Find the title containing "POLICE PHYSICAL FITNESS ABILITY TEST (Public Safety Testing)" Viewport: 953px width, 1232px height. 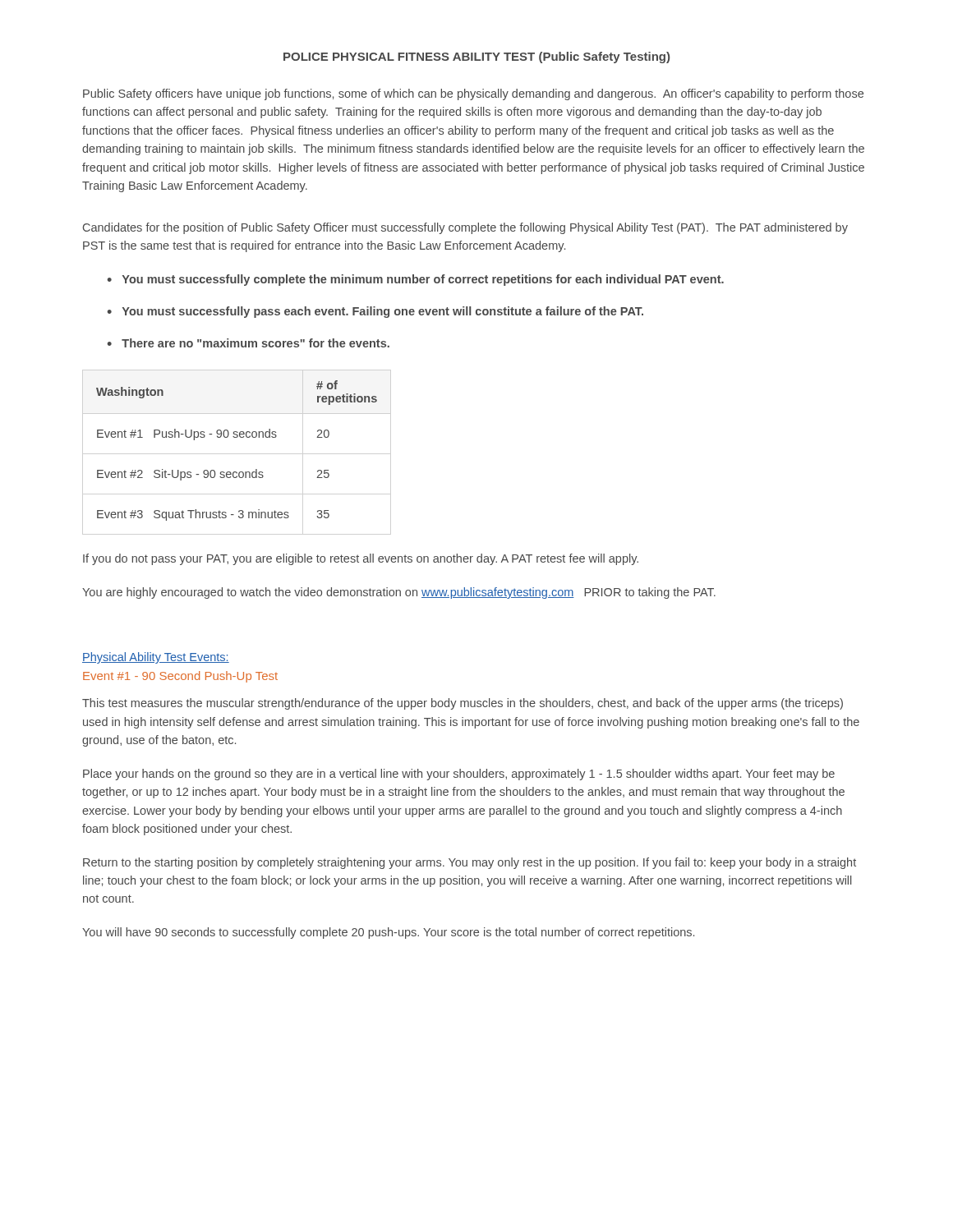click(x=476, y=56)
